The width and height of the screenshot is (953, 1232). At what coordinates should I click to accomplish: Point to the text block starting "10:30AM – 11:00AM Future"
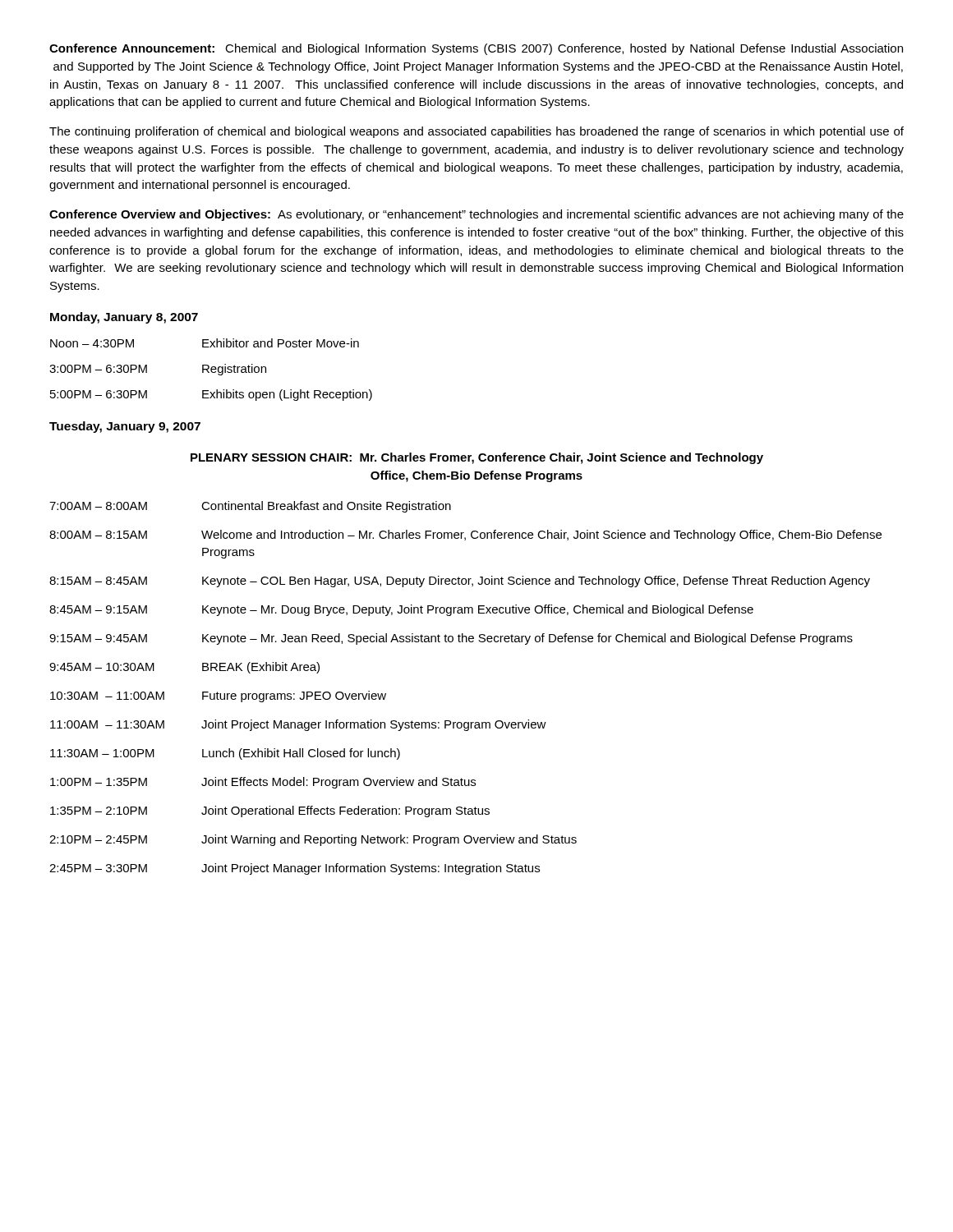pos(218,696)
